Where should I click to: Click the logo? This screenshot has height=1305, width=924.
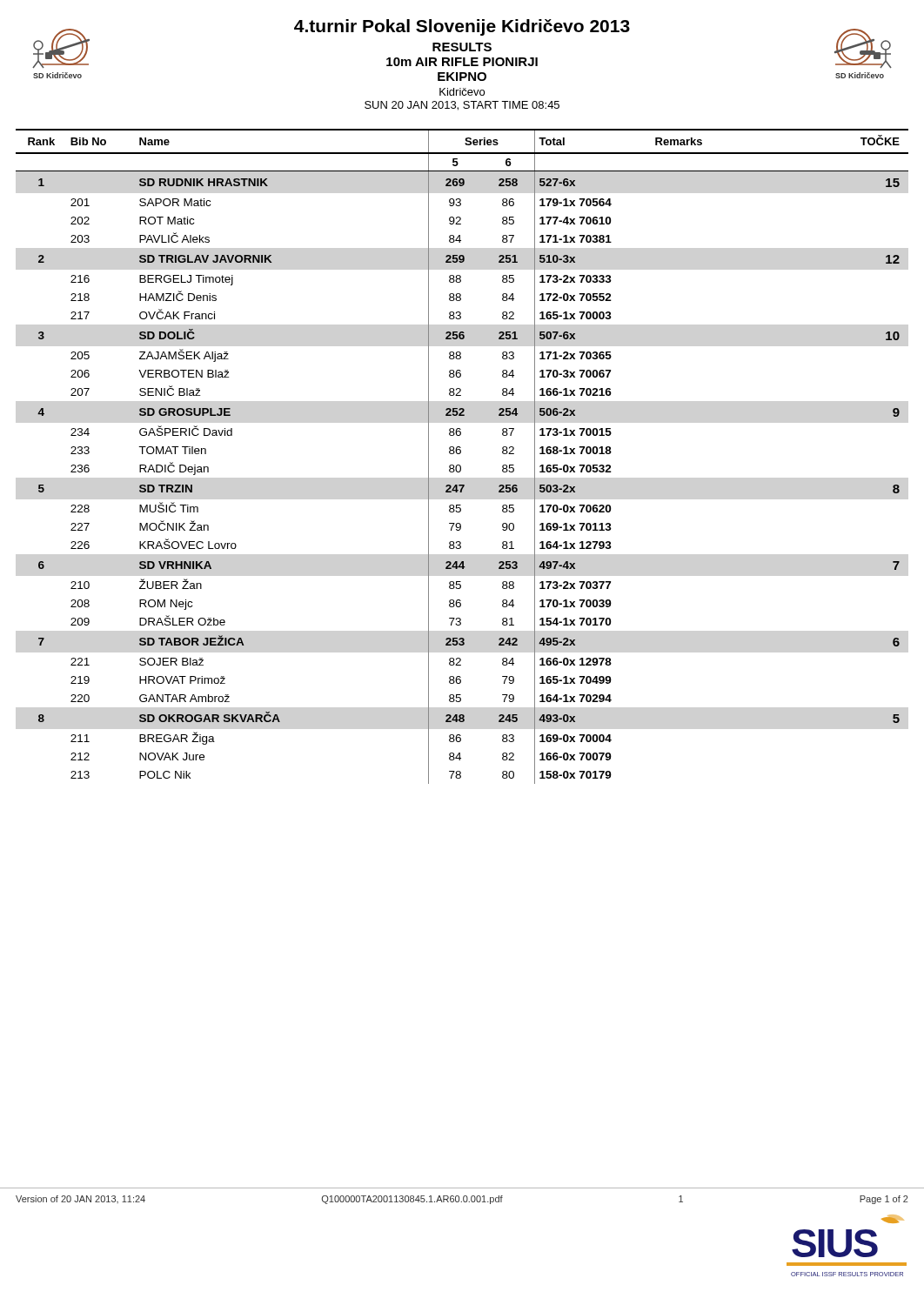pyautogui.click(x=847, y=1255)
